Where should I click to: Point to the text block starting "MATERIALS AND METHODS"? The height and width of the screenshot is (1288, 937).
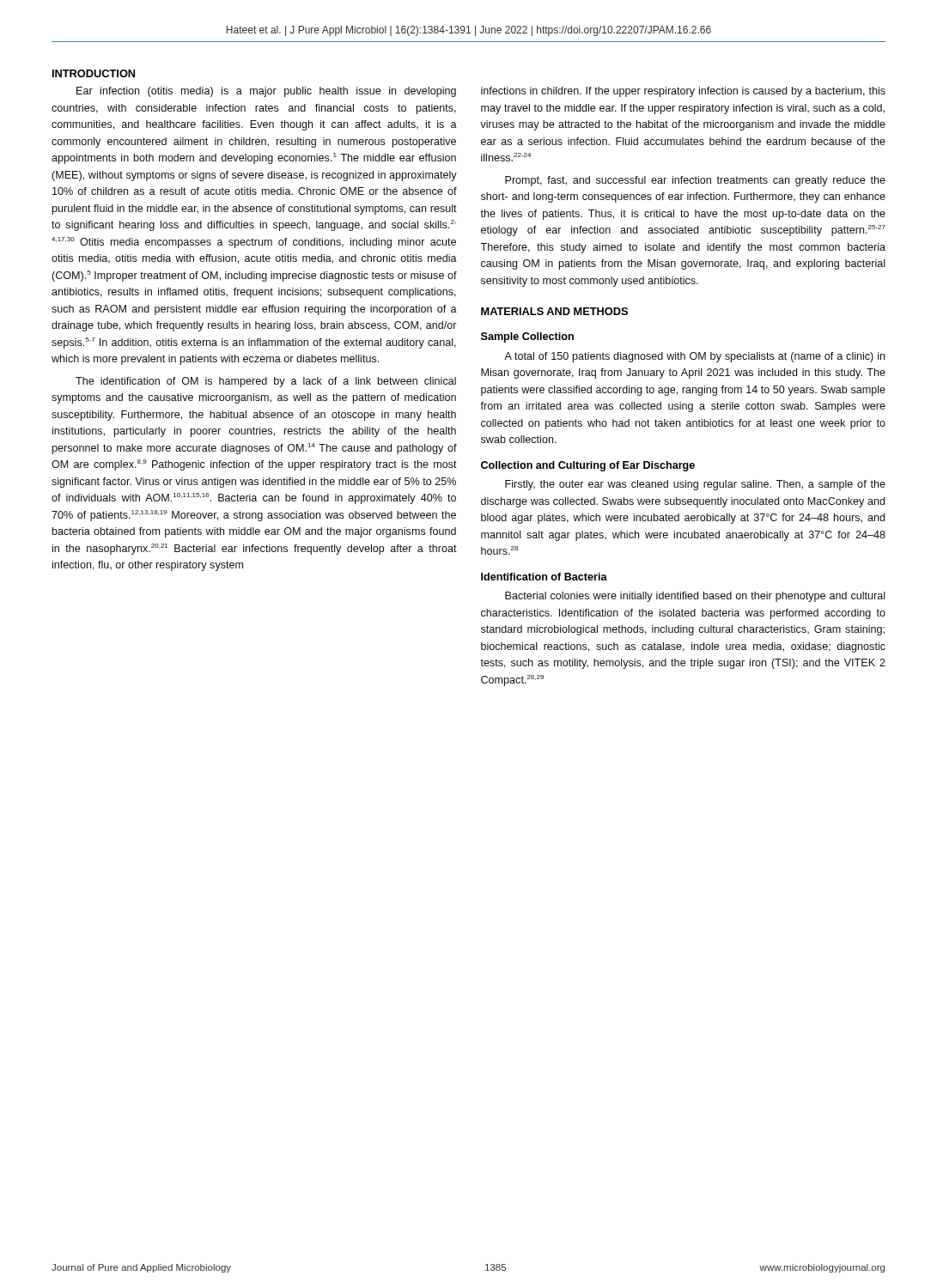point(554,311)
